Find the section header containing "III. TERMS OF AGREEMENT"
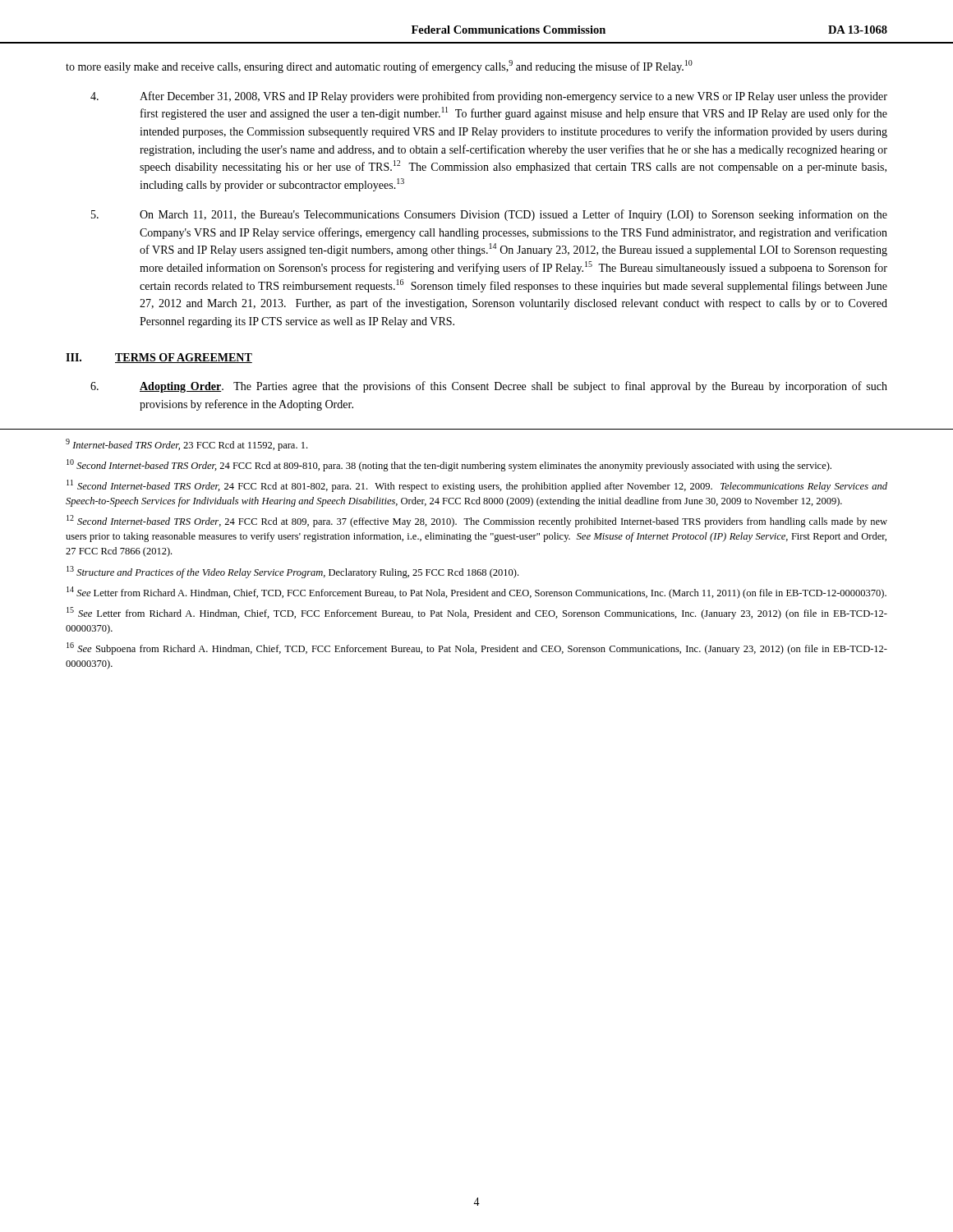 tap(159, 358)
